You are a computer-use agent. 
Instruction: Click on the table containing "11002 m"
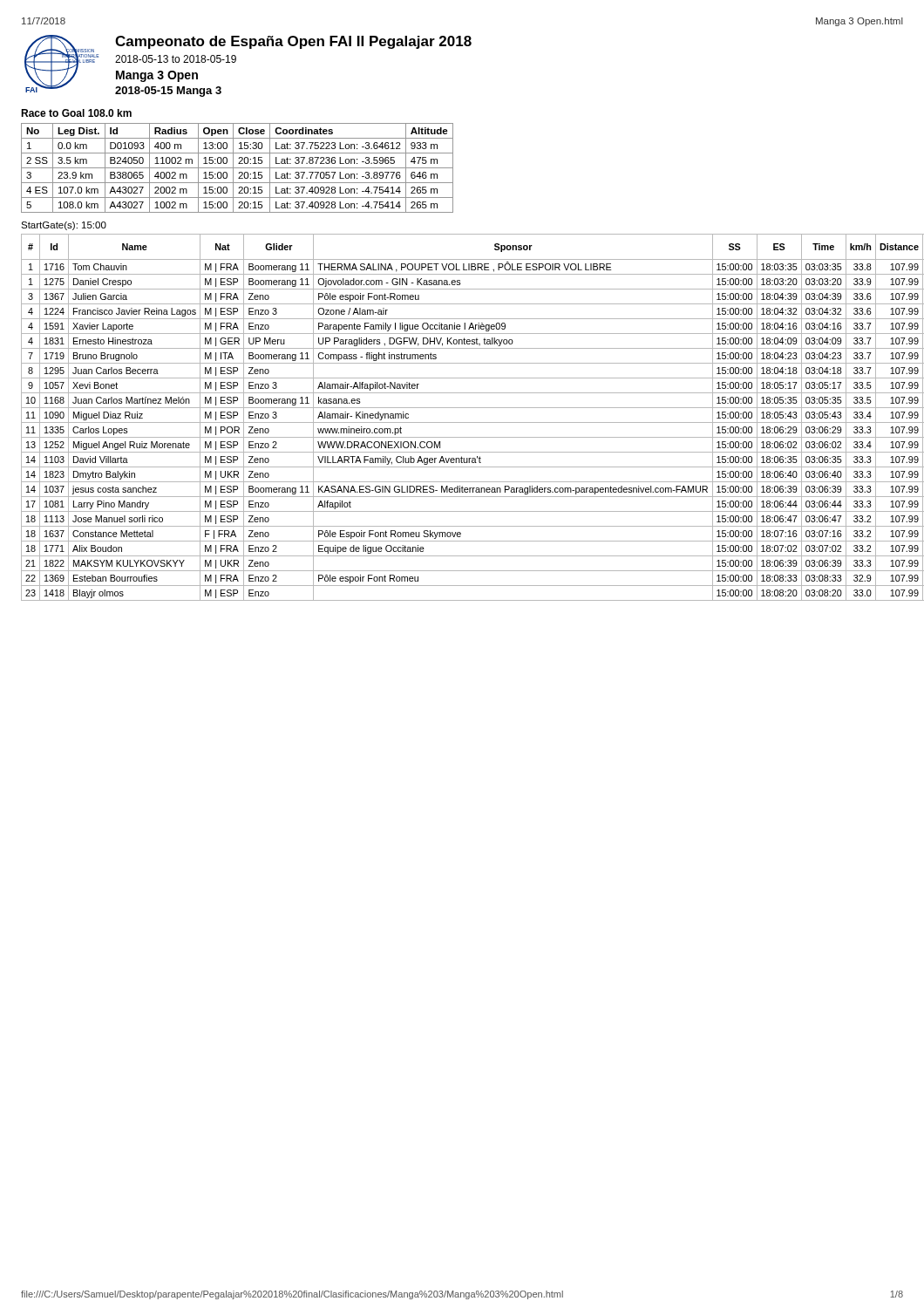[x=462, y=168]
